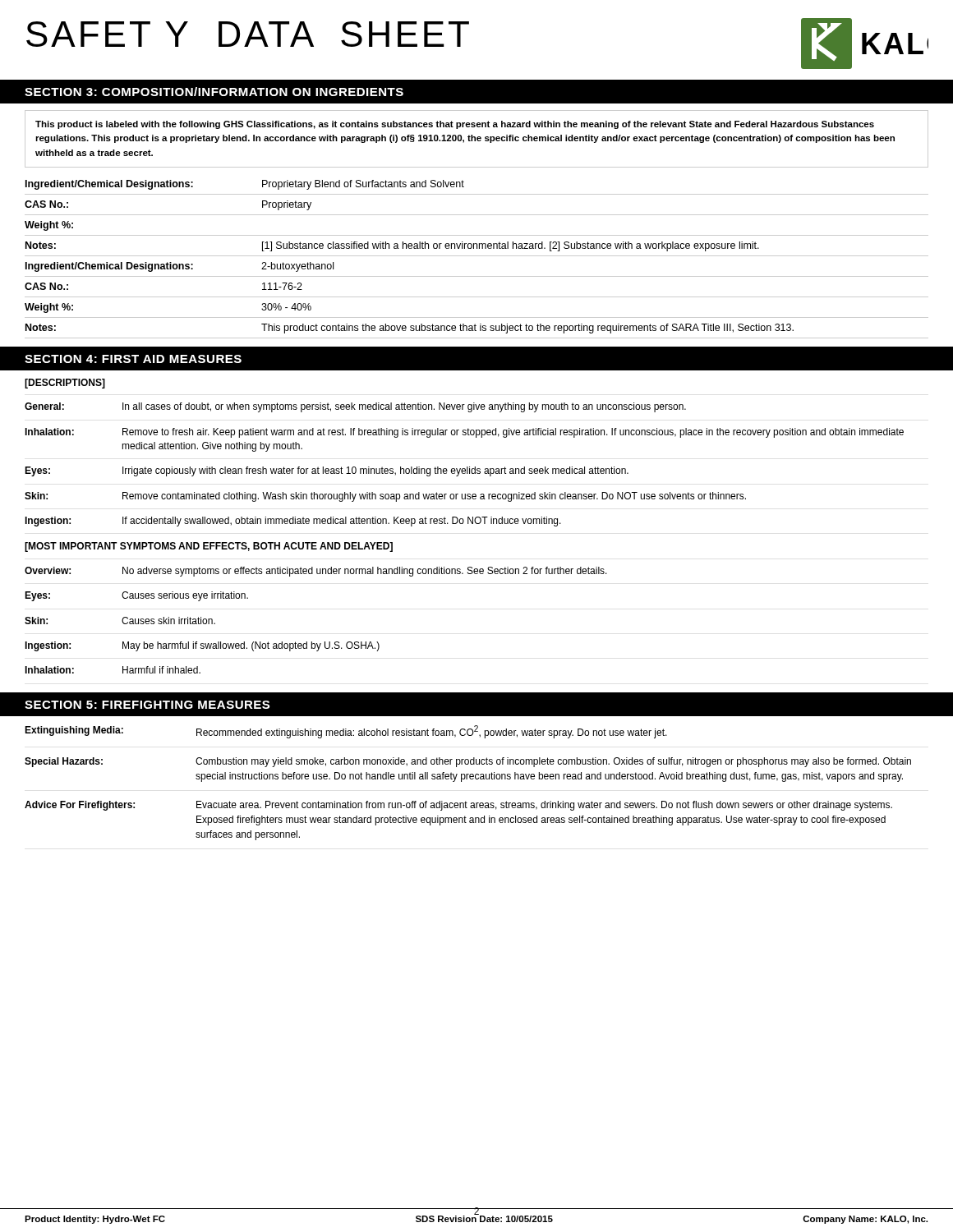This screenshot has width=953, height=1232.
Task: Click on the table containing "No adverse symptoms or"
Action: tap(476, 527)
